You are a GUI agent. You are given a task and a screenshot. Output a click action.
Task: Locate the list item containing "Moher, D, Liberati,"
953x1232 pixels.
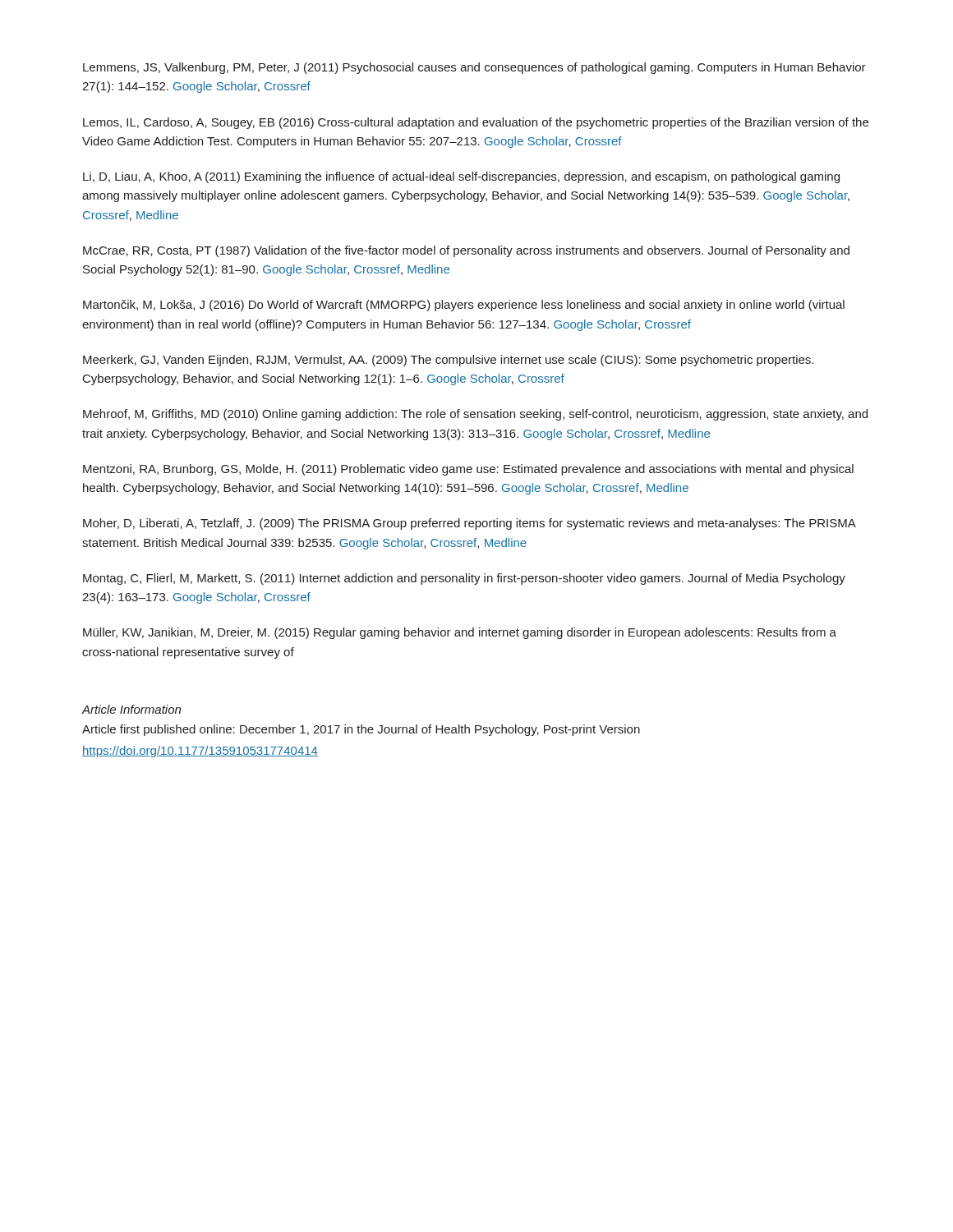click(469, 533)
